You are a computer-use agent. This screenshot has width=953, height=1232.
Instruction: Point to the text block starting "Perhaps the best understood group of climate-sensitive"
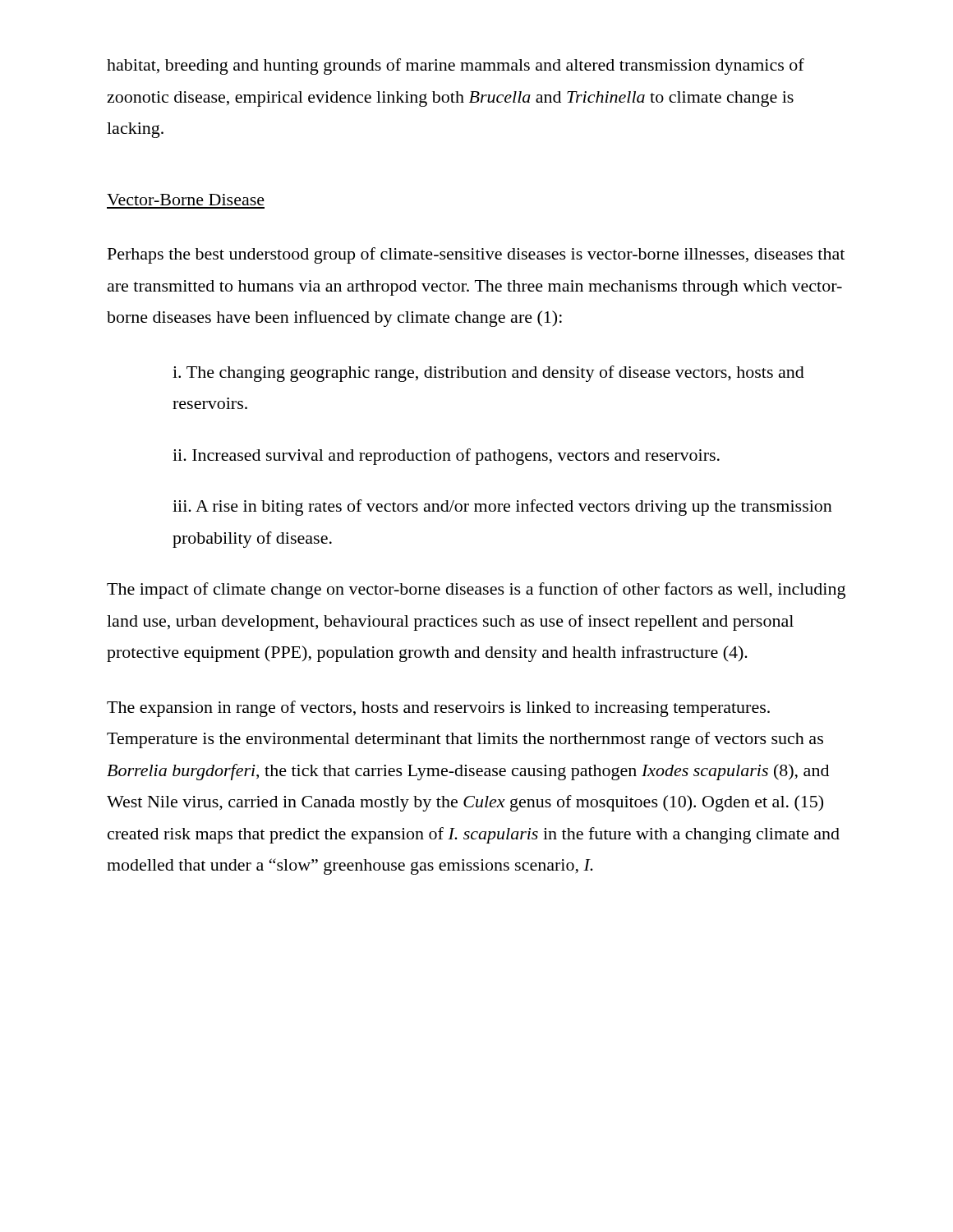pos(476,285)
